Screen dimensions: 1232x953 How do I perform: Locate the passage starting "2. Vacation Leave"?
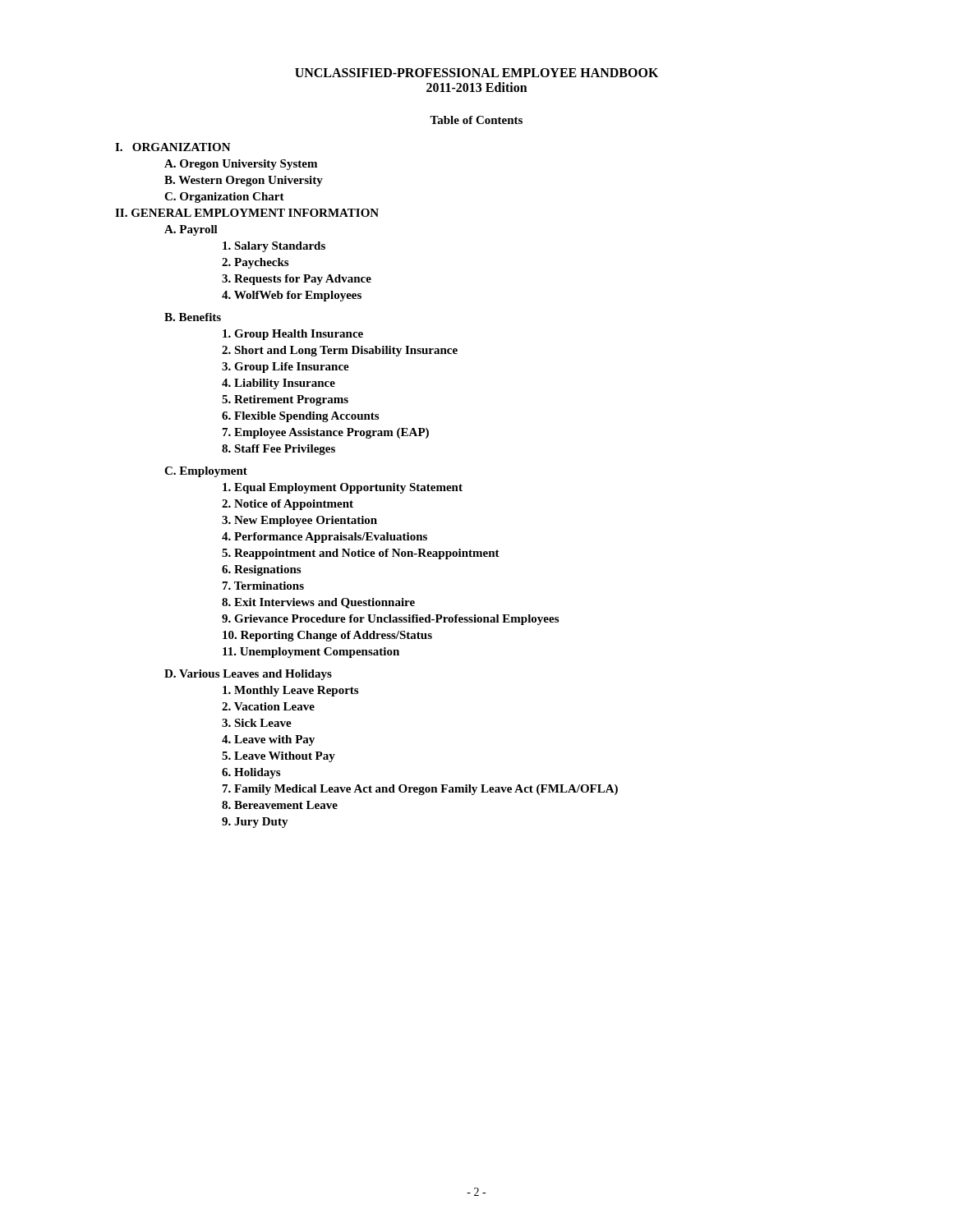268,706
